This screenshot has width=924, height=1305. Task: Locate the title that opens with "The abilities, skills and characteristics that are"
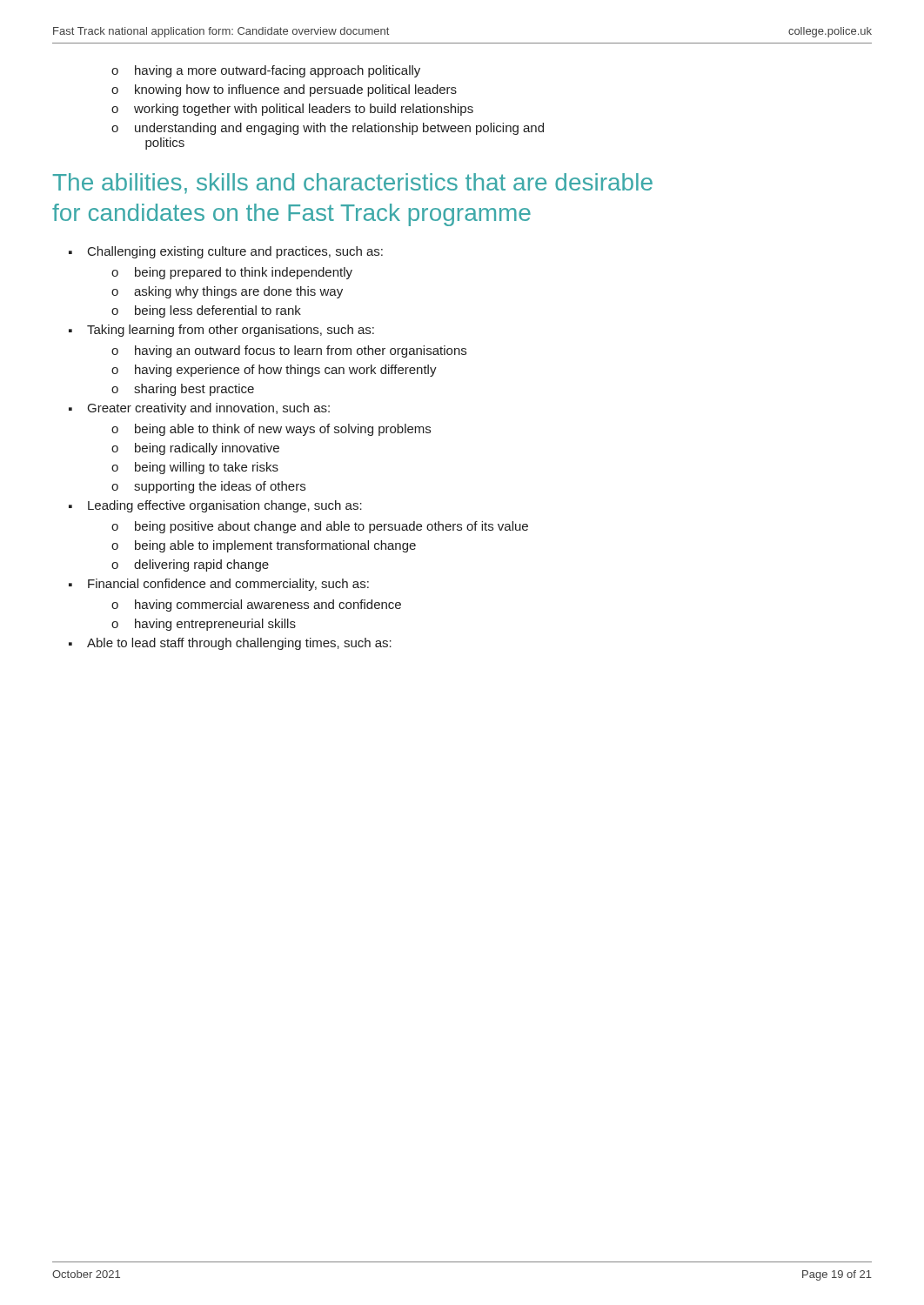353,197
